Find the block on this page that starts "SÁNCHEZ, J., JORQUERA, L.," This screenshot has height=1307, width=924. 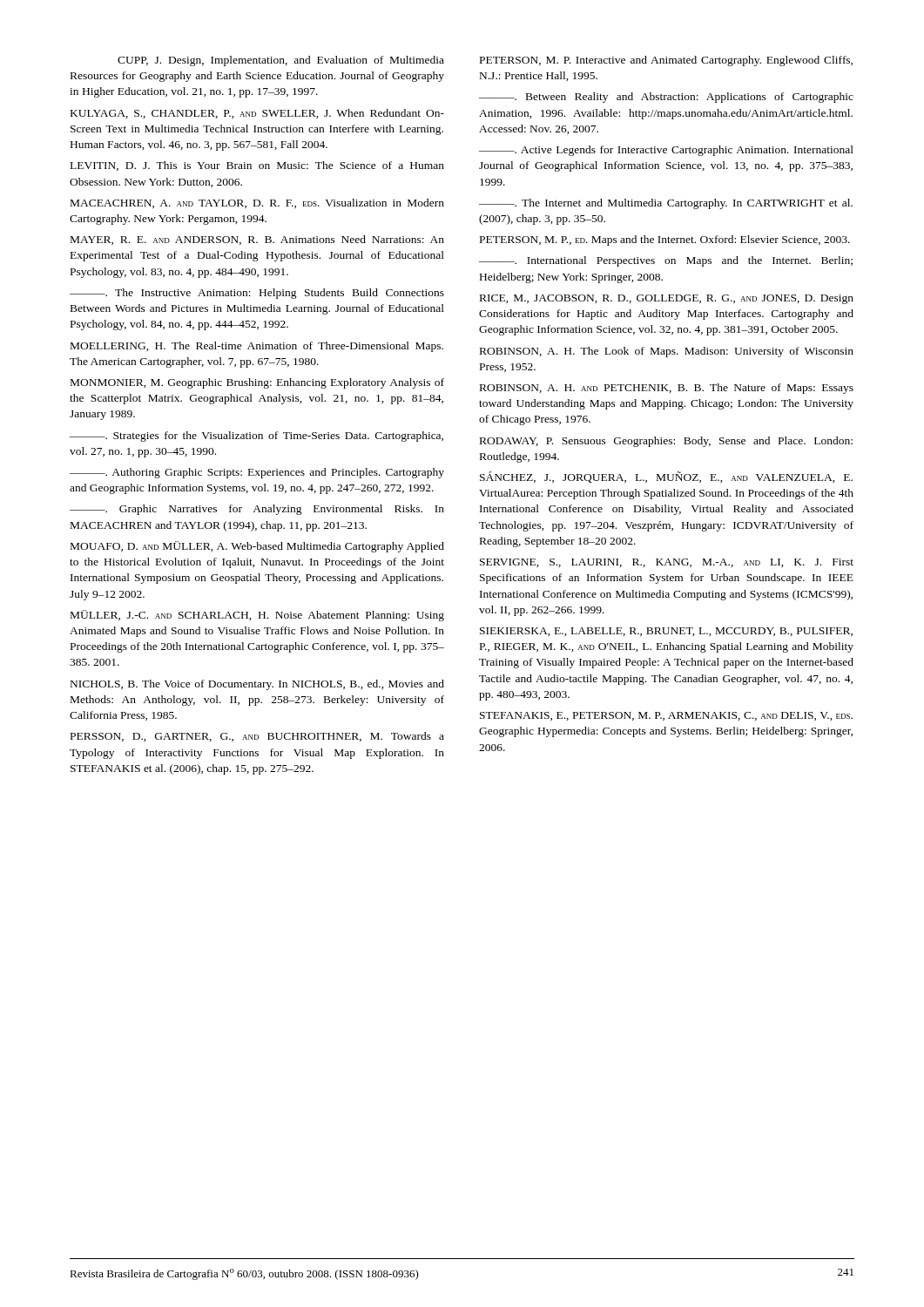666,509
